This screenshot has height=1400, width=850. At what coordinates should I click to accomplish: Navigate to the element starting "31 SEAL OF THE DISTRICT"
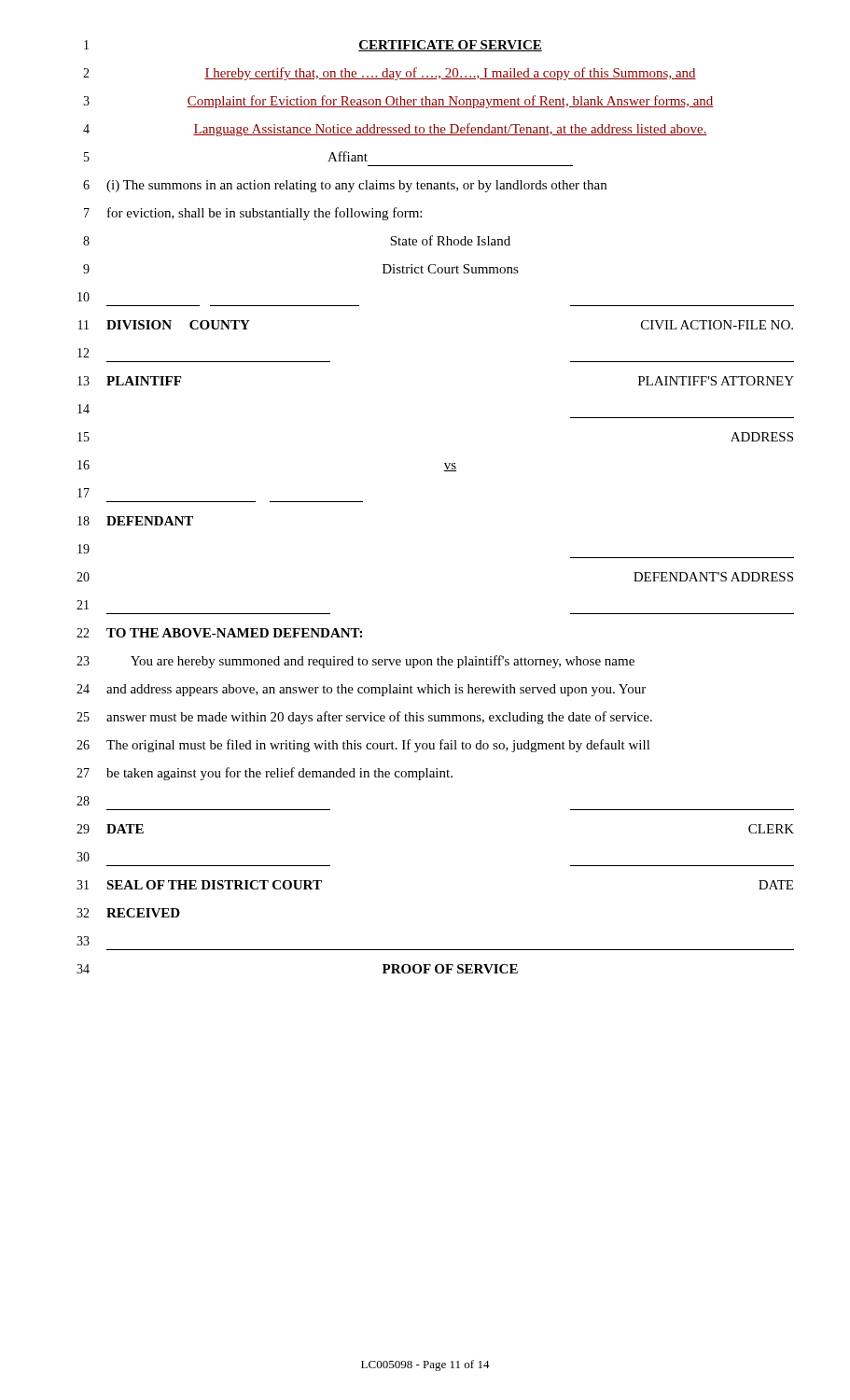pyautogui.click(x=209, y=884)
